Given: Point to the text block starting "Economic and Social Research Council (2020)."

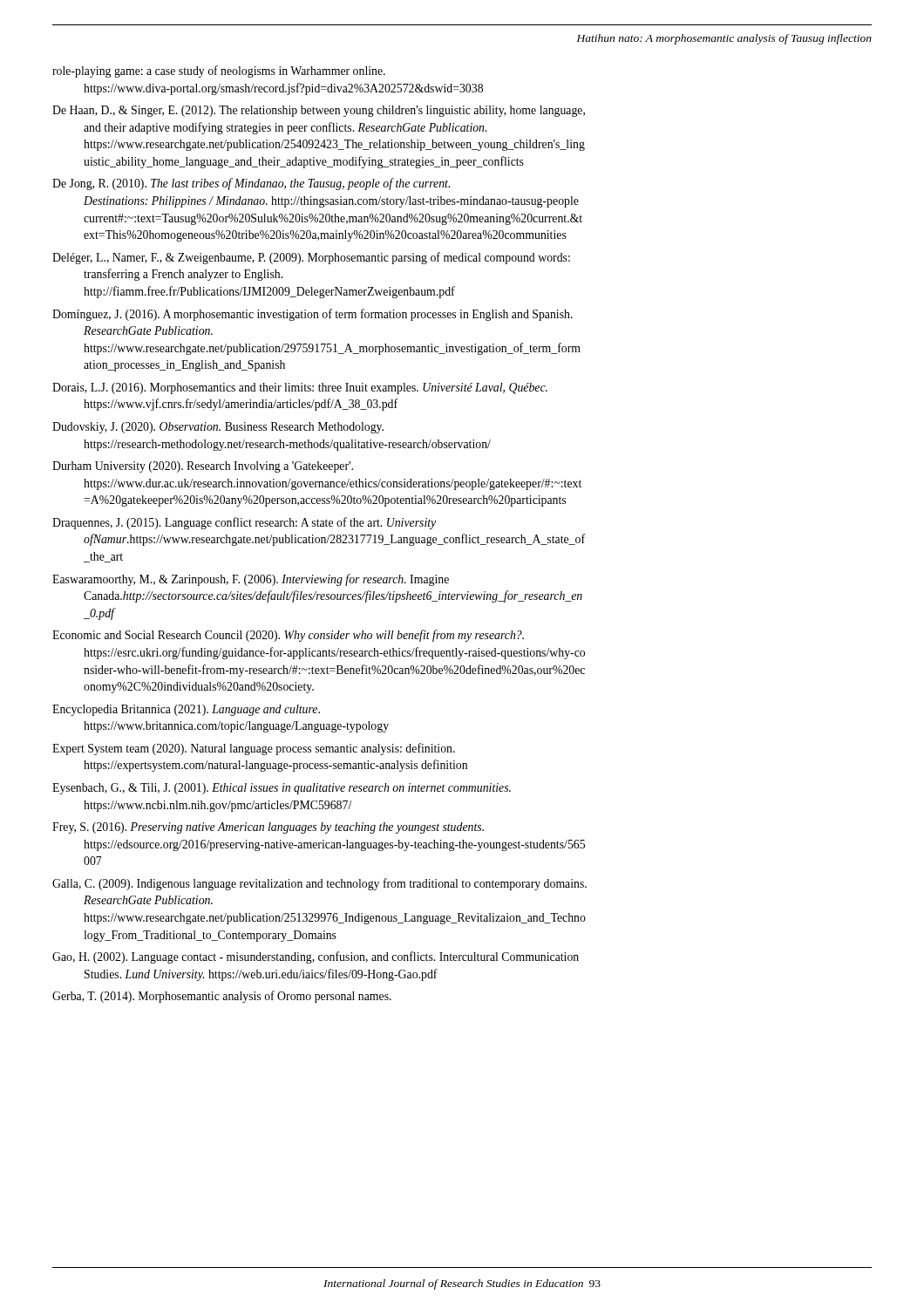Looking at the screenshot, I should (x=319, y=661).
